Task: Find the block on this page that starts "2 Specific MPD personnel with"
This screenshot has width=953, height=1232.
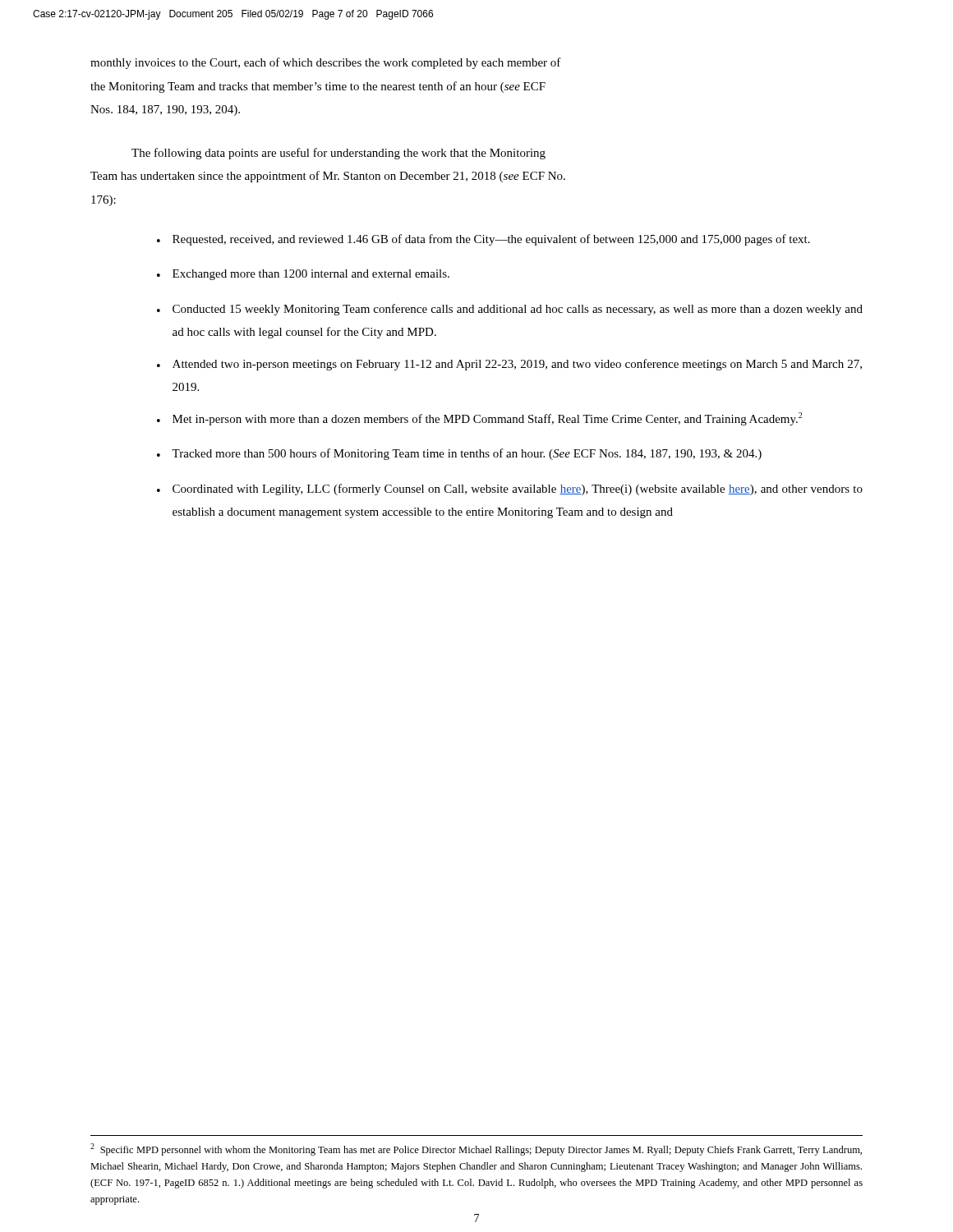Action: [x=476, y=1174]
